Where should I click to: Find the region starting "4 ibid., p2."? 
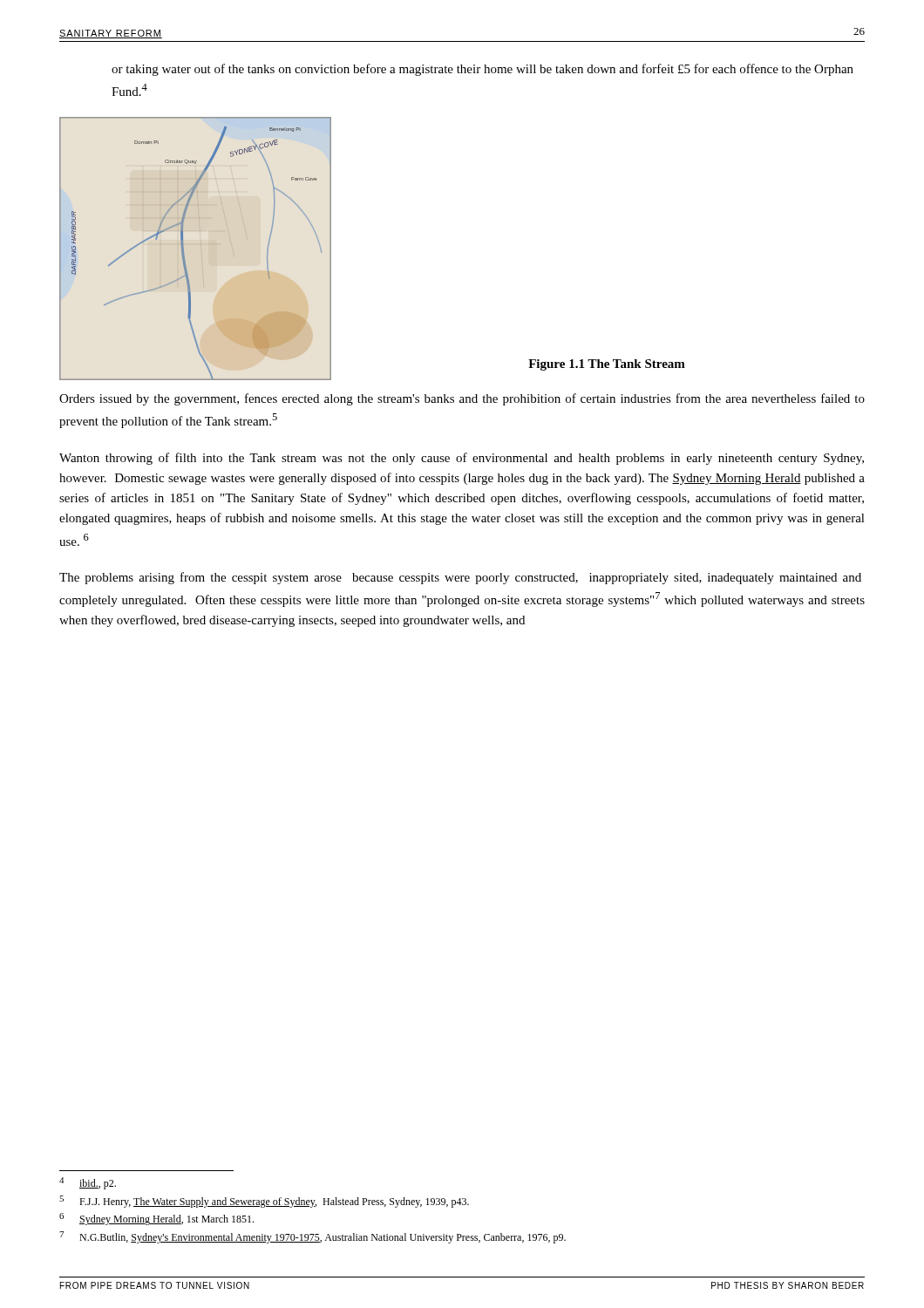pyautogui.click(x=88, y=1183)
